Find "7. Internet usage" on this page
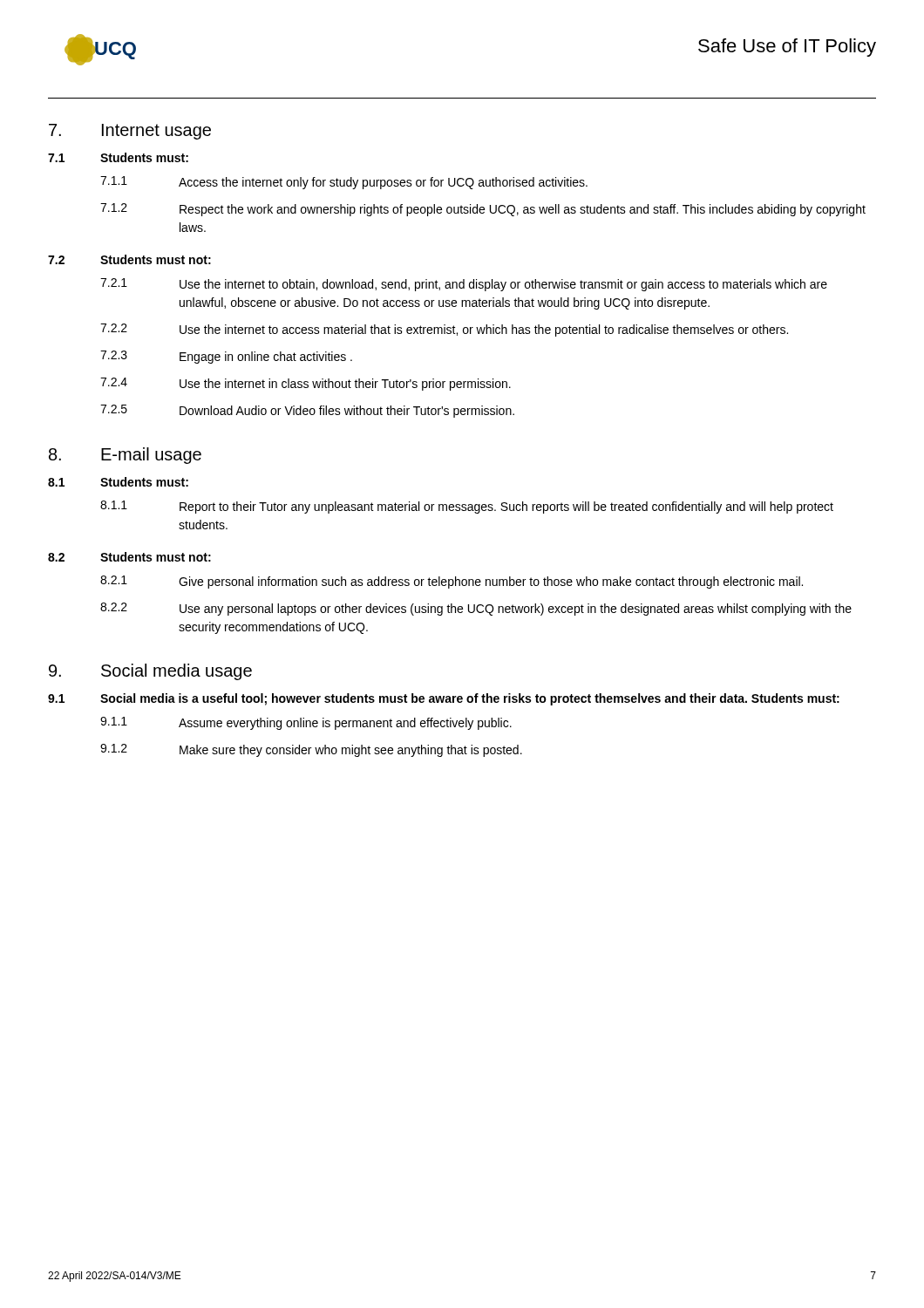 pyautogui.click(x=130, y=130)
